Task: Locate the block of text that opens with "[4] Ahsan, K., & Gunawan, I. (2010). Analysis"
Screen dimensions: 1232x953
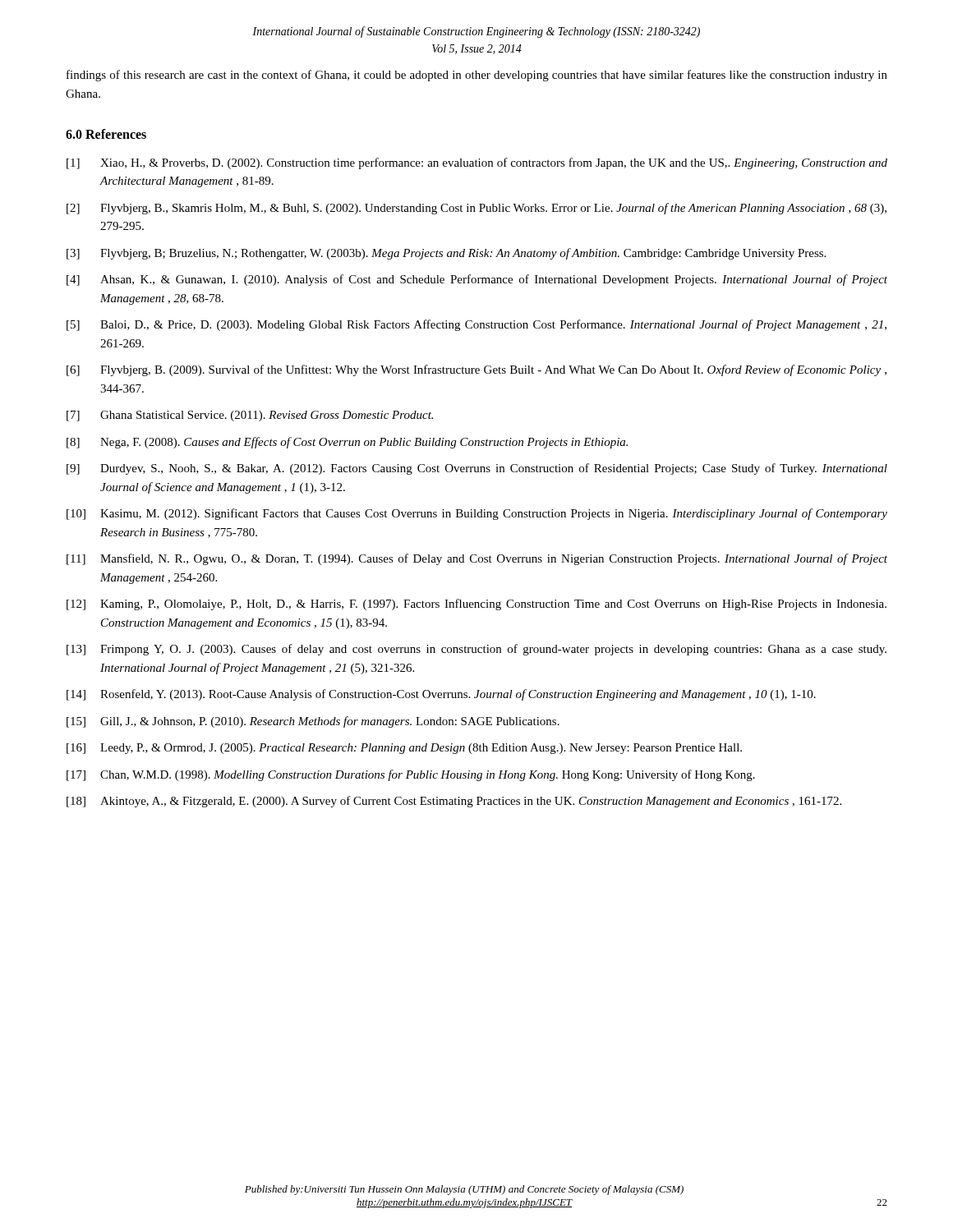Action: tap(476, 289)
